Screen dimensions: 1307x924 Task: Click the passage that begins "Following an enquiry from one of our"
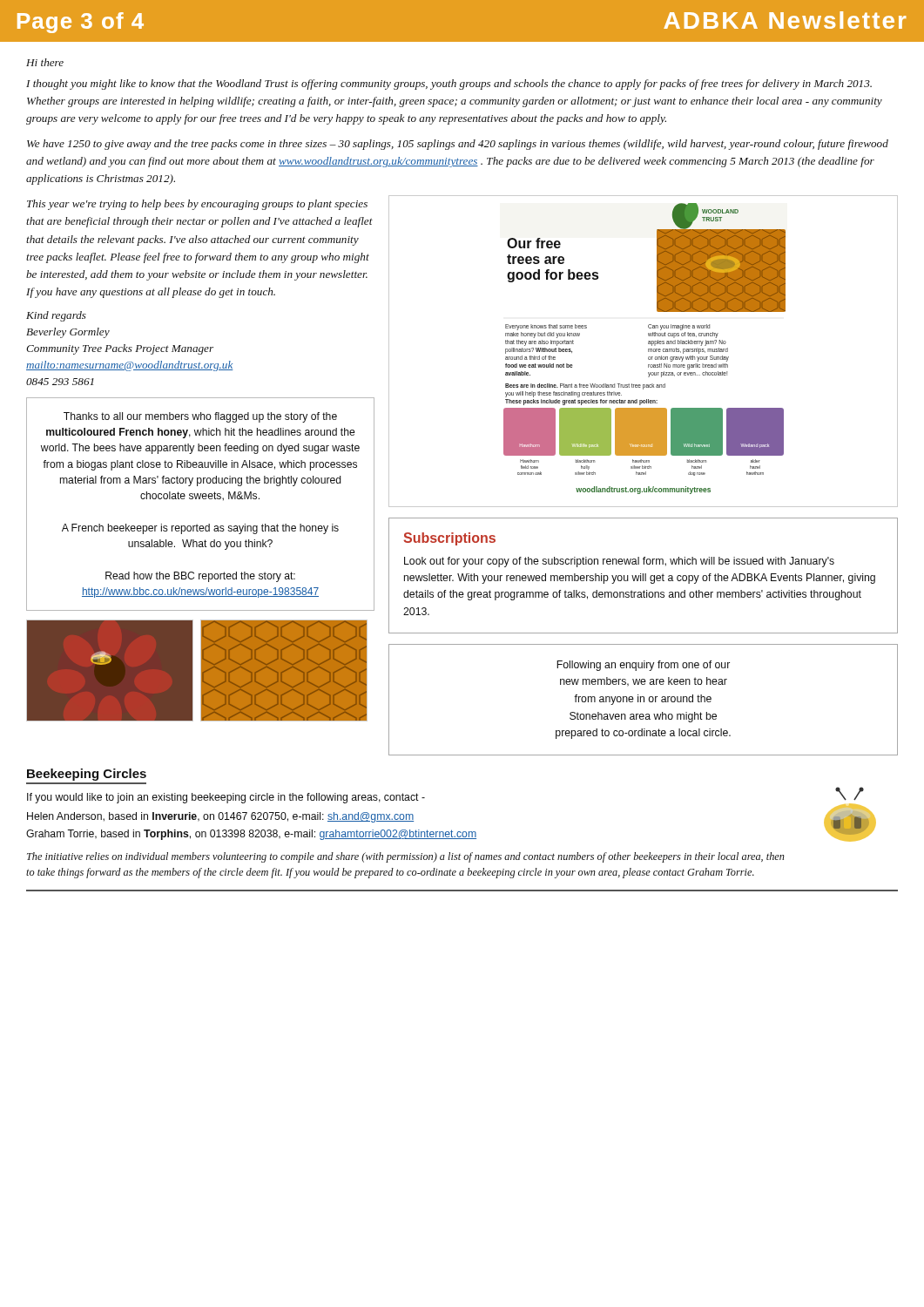[x=643, y=699]
